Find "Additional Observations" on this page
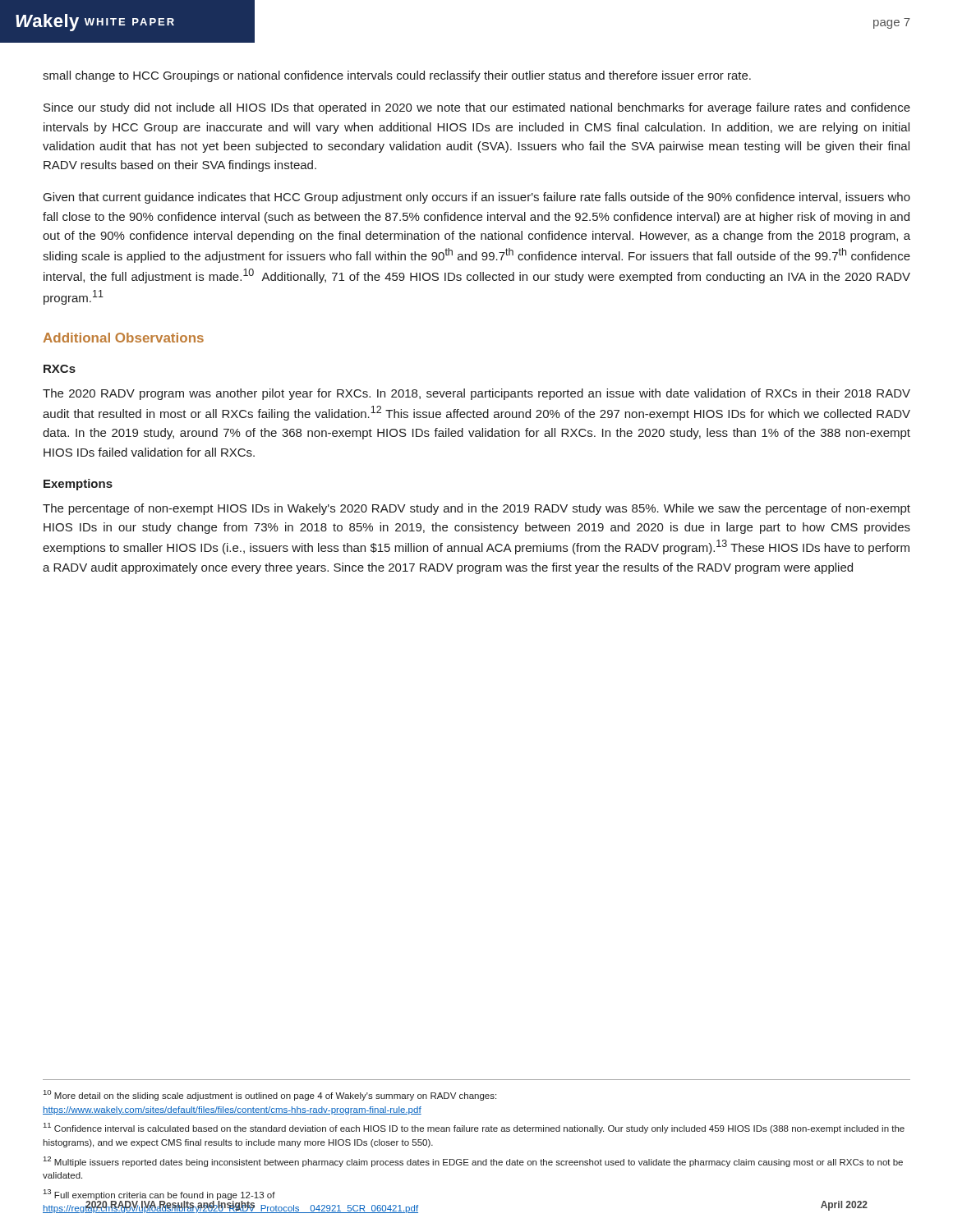The width and height of the screenshot is (953, 1232). point(123,338)
